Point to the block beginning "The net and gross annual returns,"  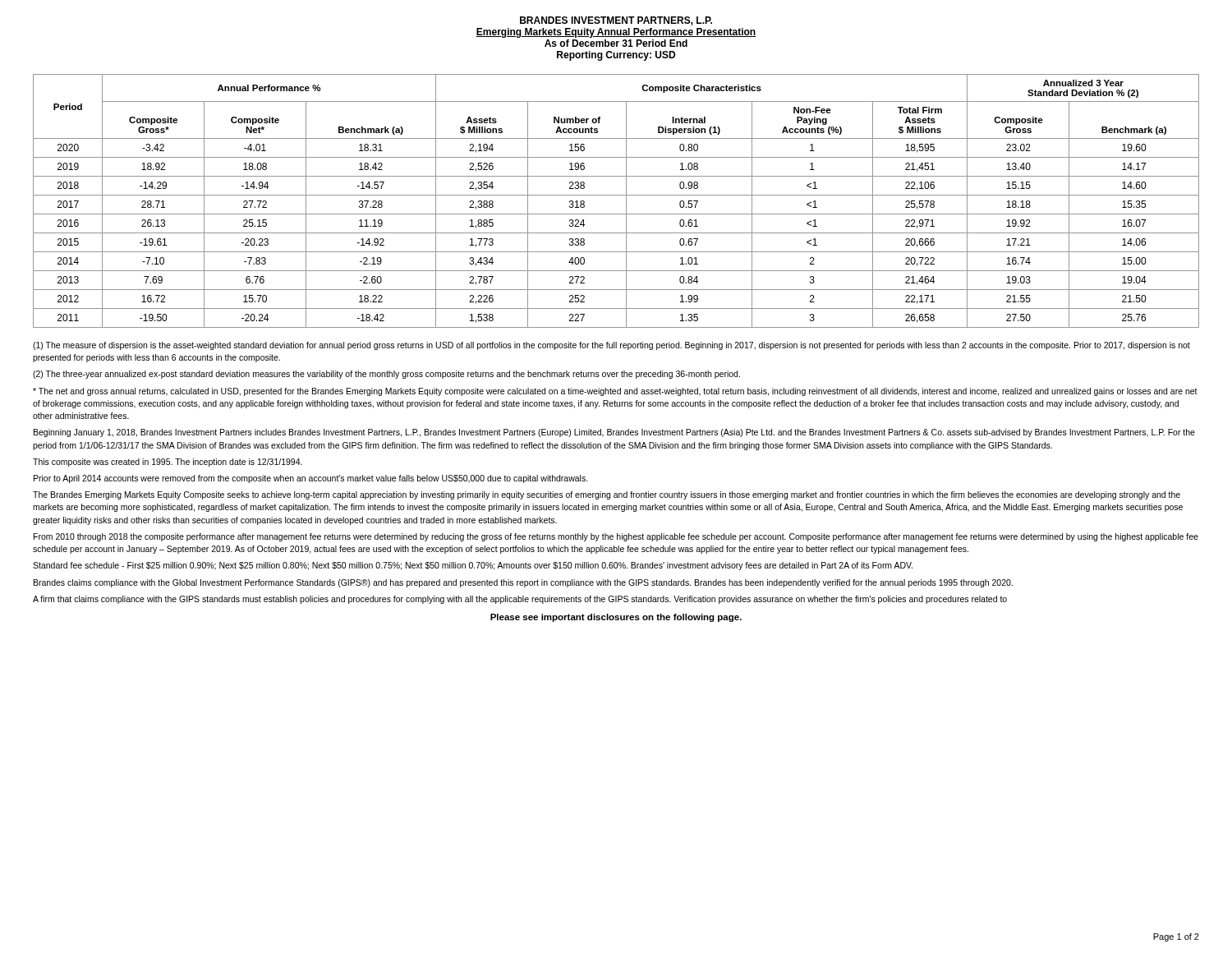[x=616, y=404]
